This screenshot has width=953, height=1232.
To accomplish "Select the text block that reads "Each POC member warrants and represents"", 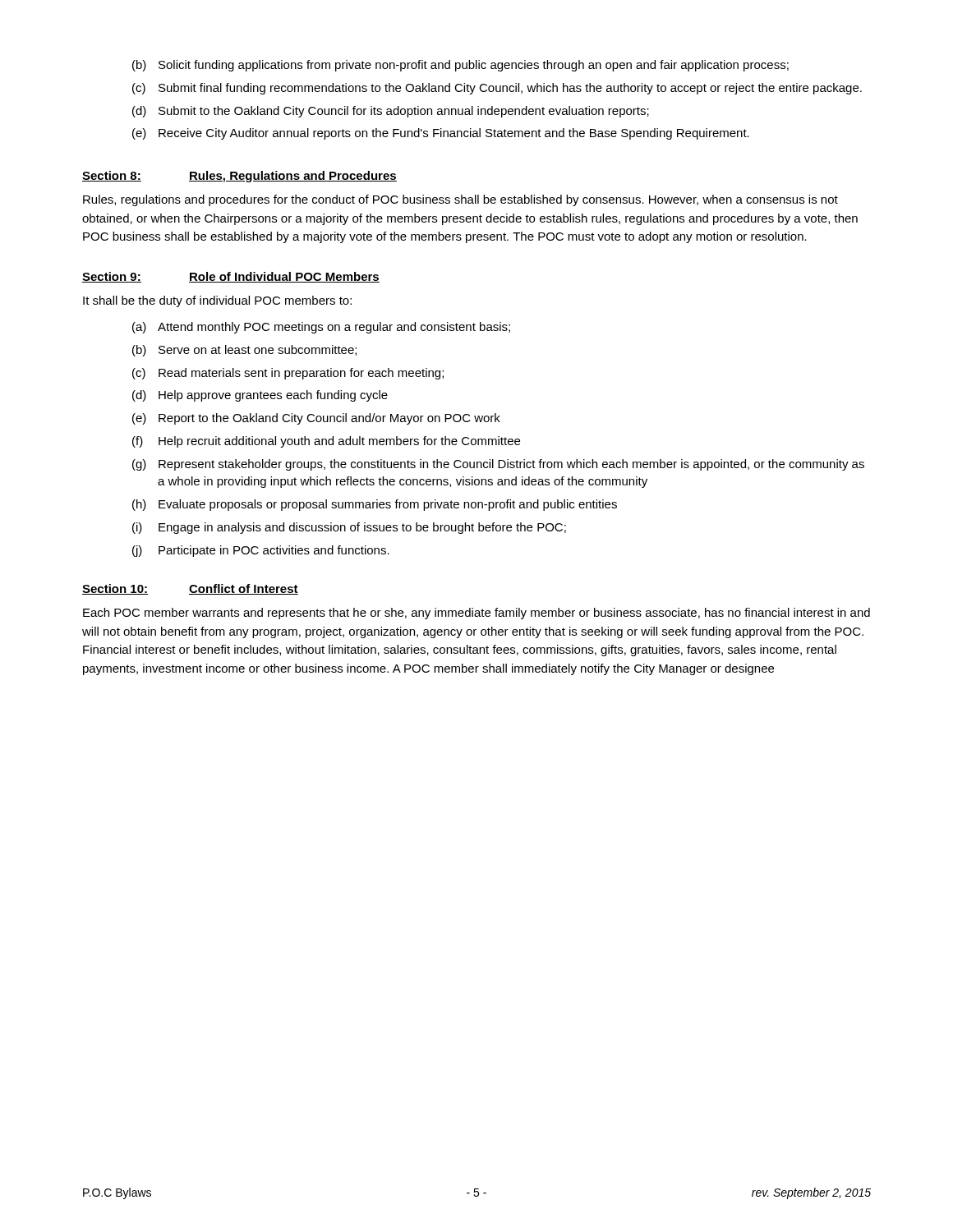I will (x=476, y=640).
